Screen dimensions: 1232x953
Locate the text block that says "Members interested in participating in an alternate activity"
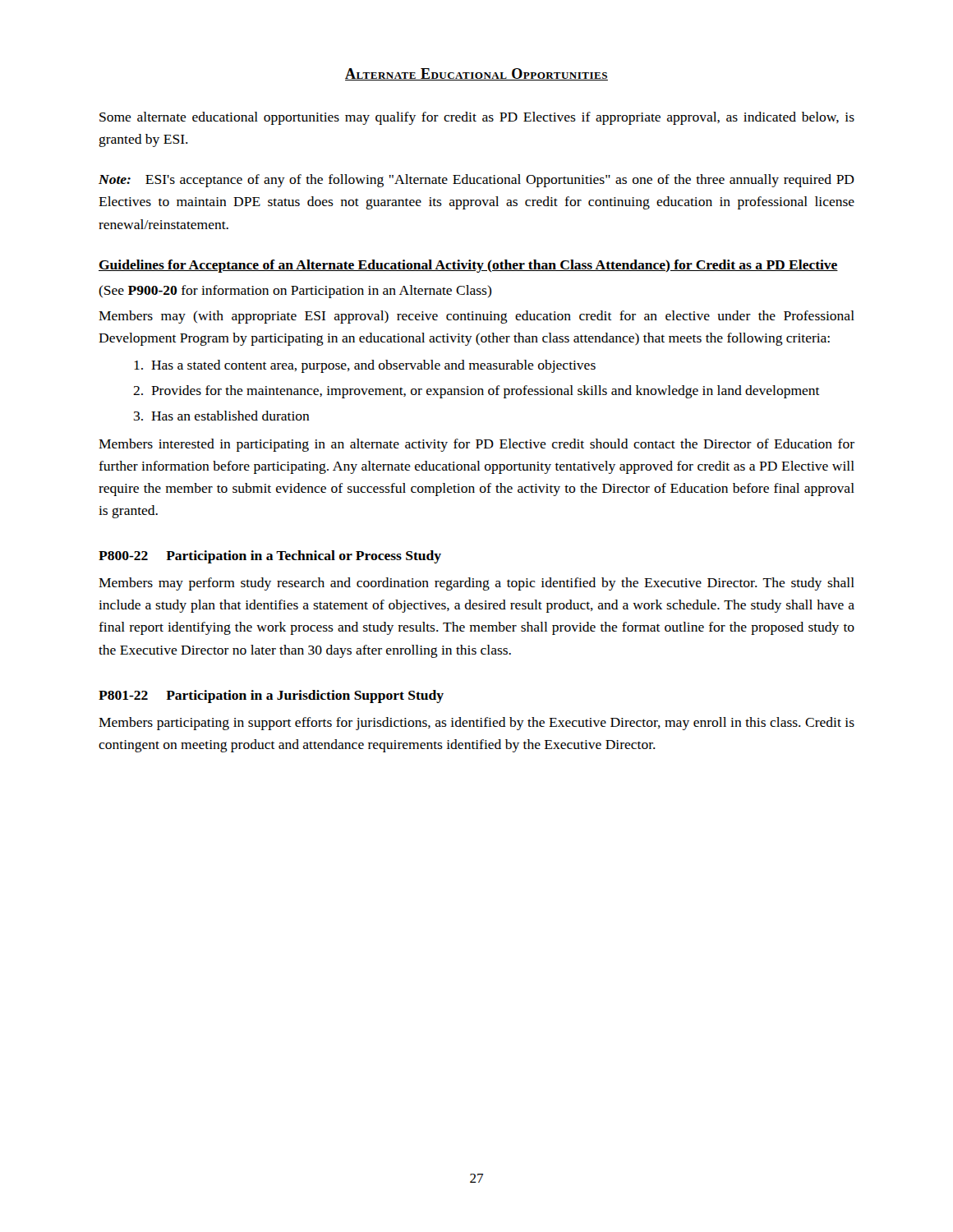pos(476,477)
